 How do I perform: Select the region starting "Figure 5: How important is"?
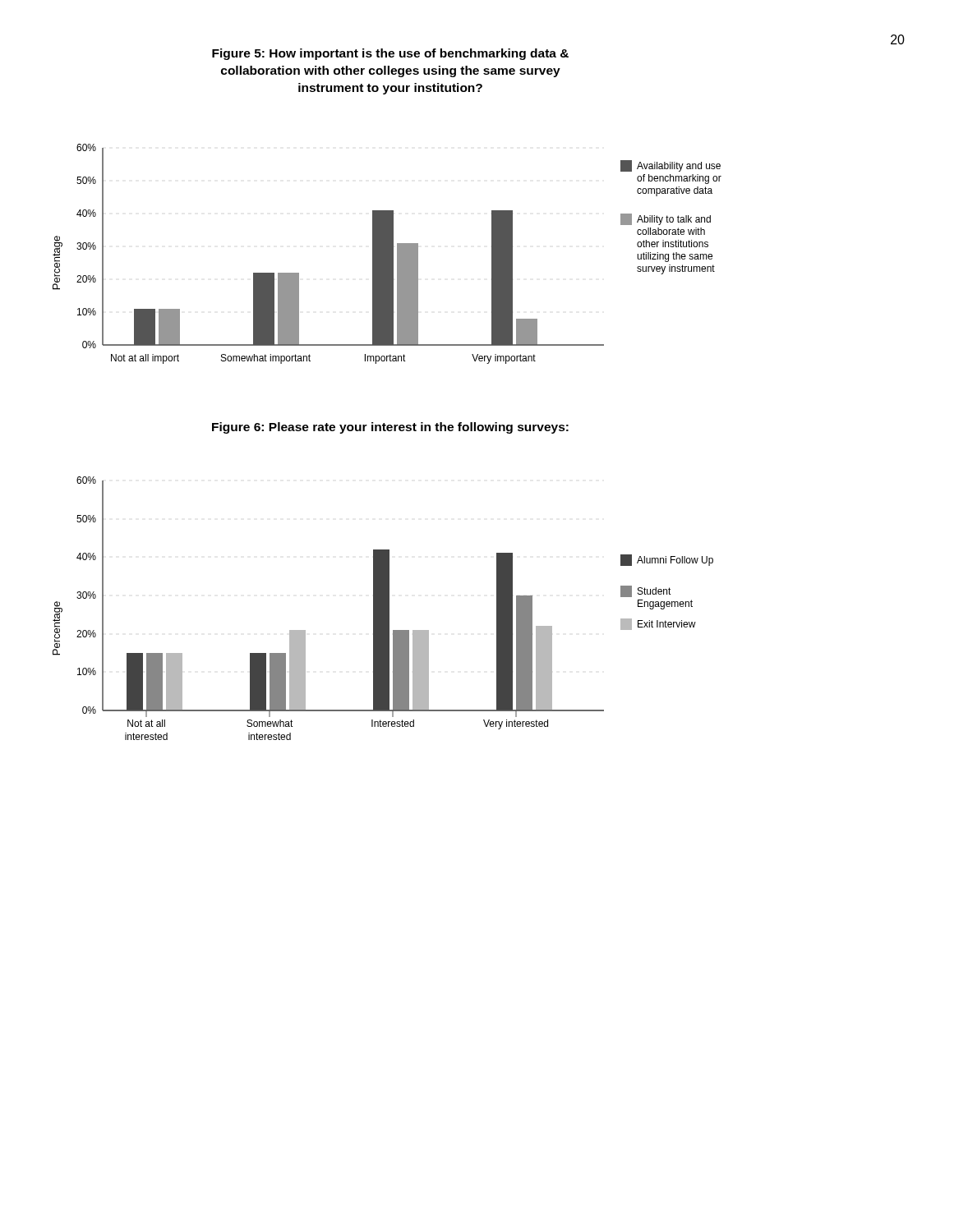pos(390,70)
